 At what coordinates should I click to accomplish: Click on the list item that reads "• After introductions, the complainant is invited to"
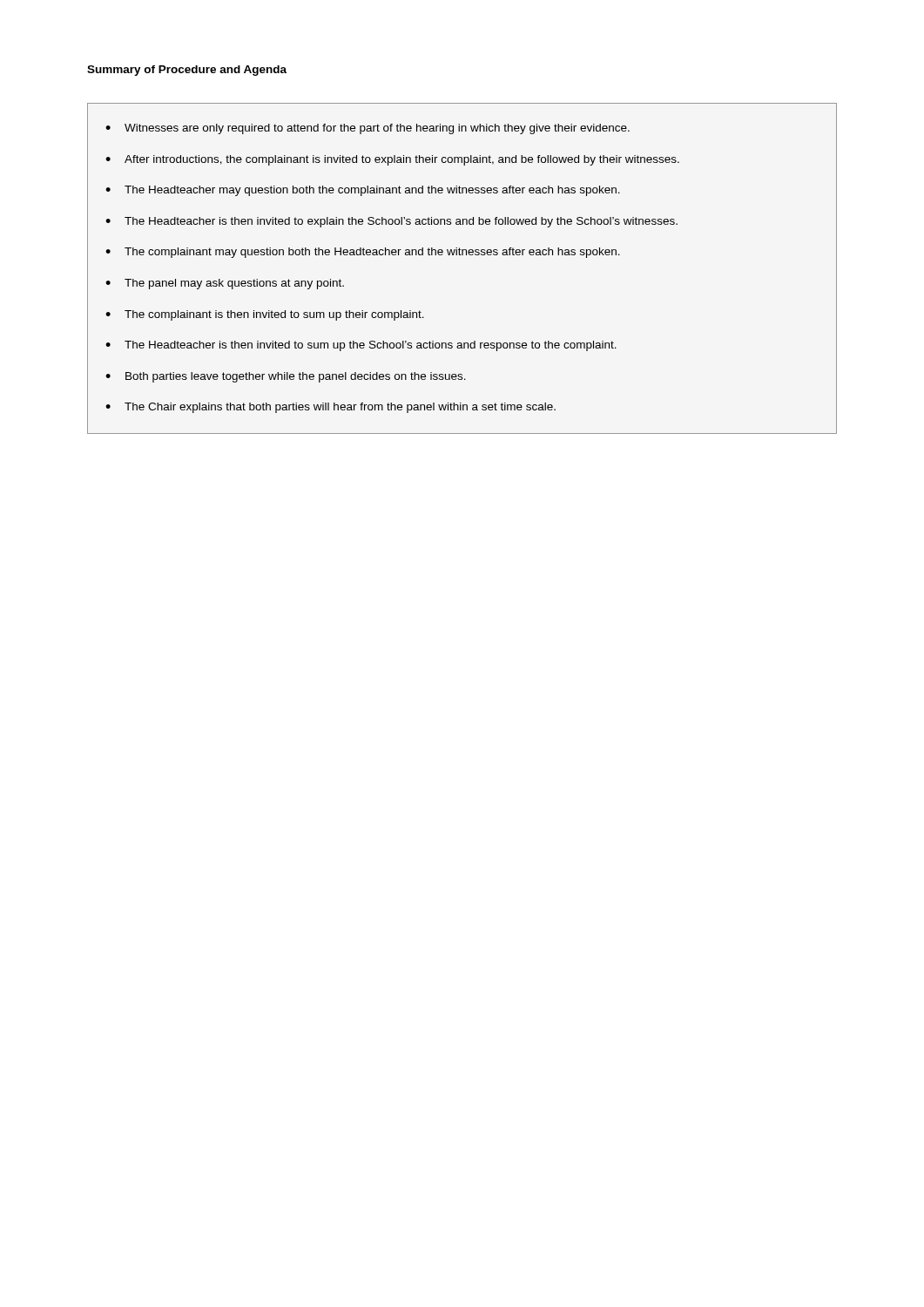click(x=458, y=160)
